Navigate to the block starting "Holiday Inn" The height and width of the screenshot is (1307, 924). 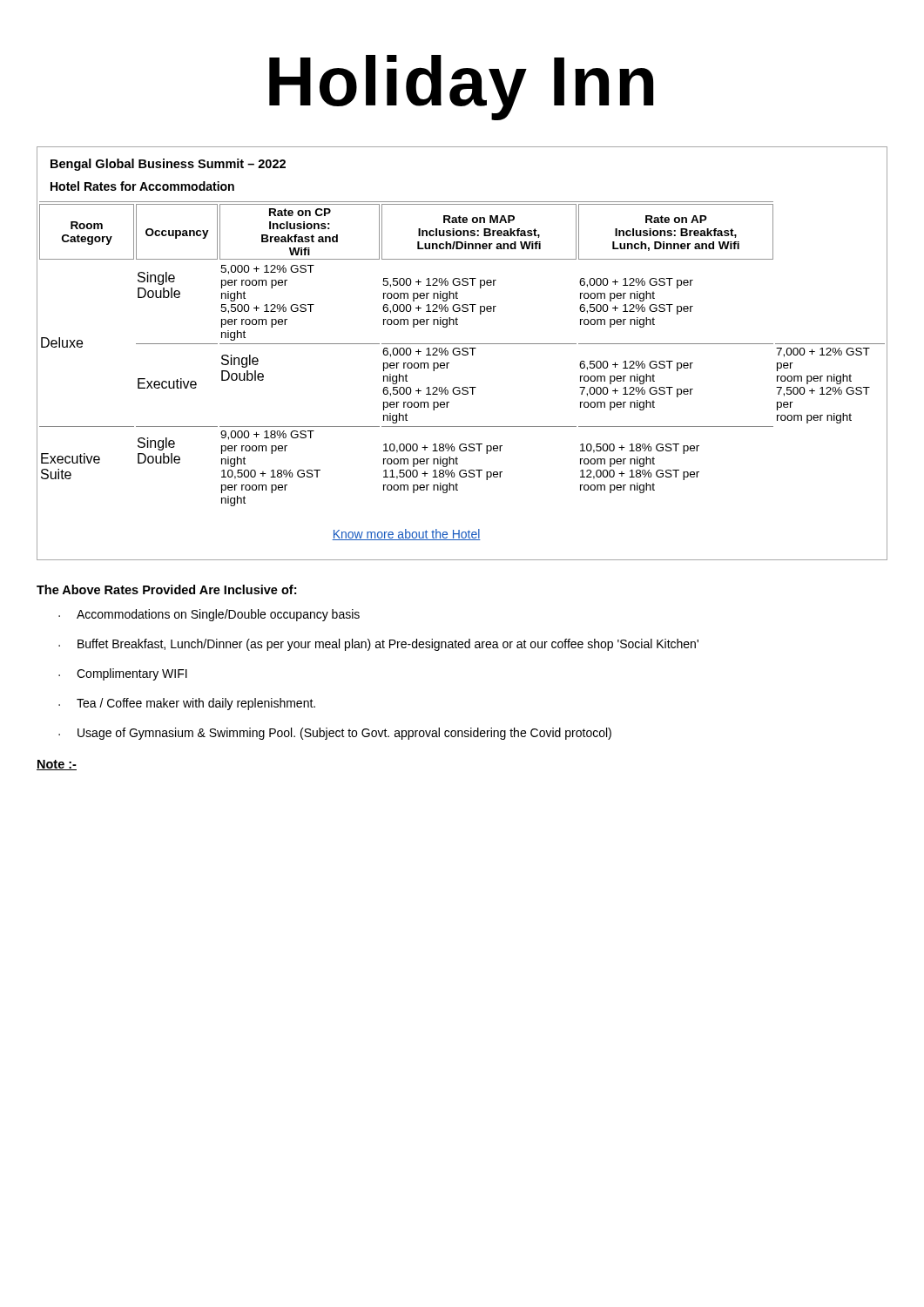pos(462,81)
